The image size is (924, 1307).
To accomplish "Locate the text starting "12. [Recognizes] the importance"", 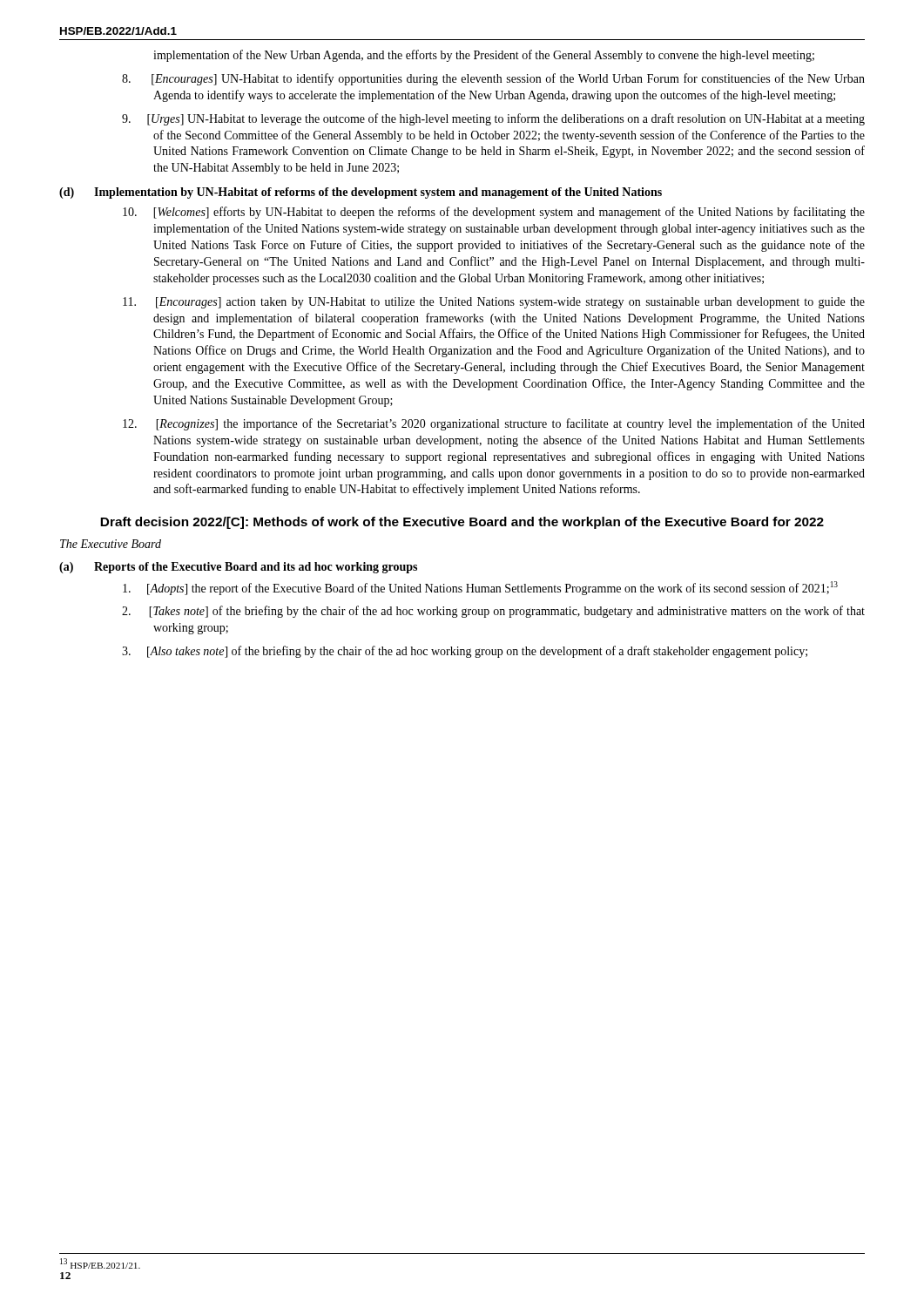I will [493, 458].
